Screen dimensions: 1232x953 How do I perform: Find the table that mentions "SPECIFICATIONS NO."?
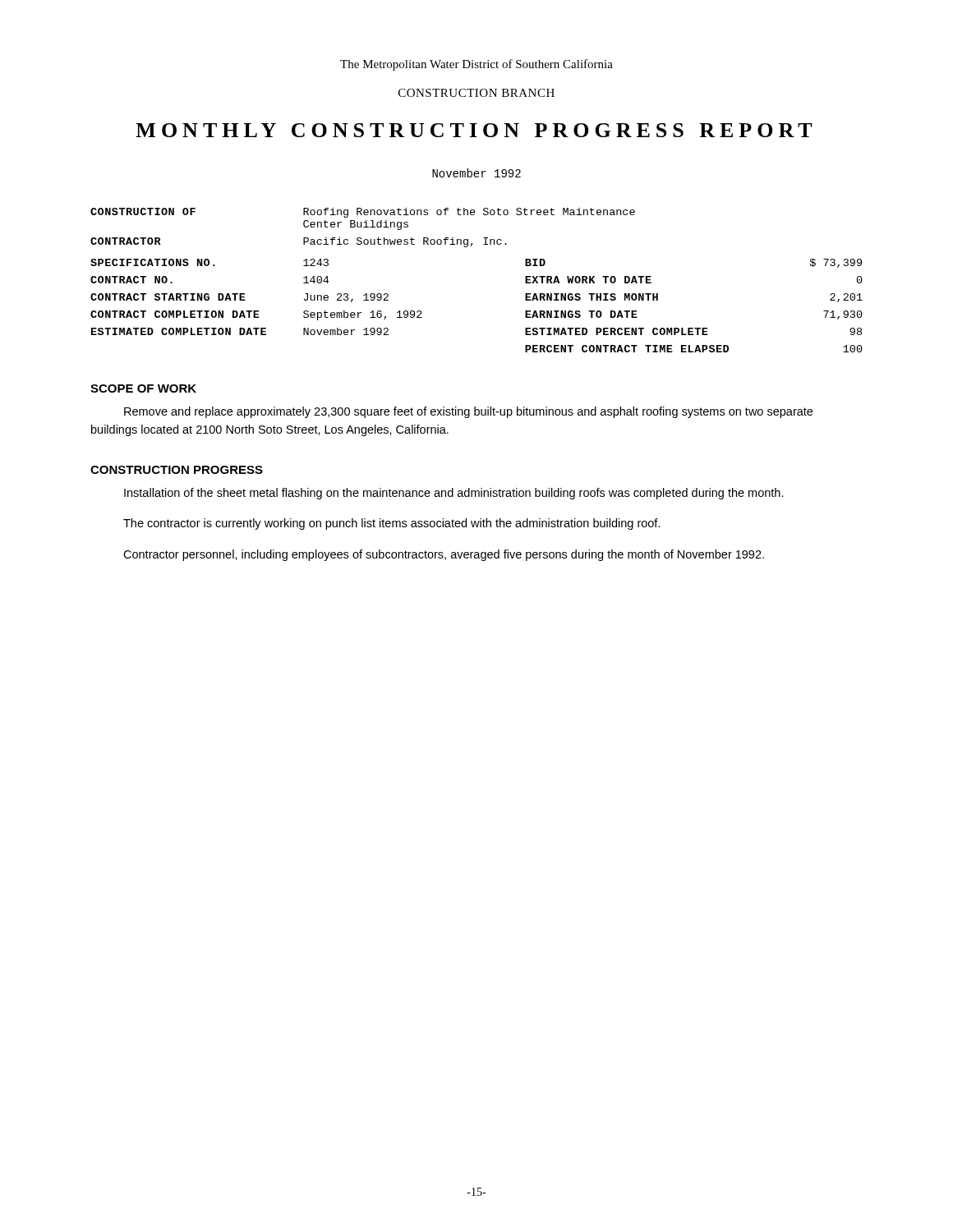point(476,281)
